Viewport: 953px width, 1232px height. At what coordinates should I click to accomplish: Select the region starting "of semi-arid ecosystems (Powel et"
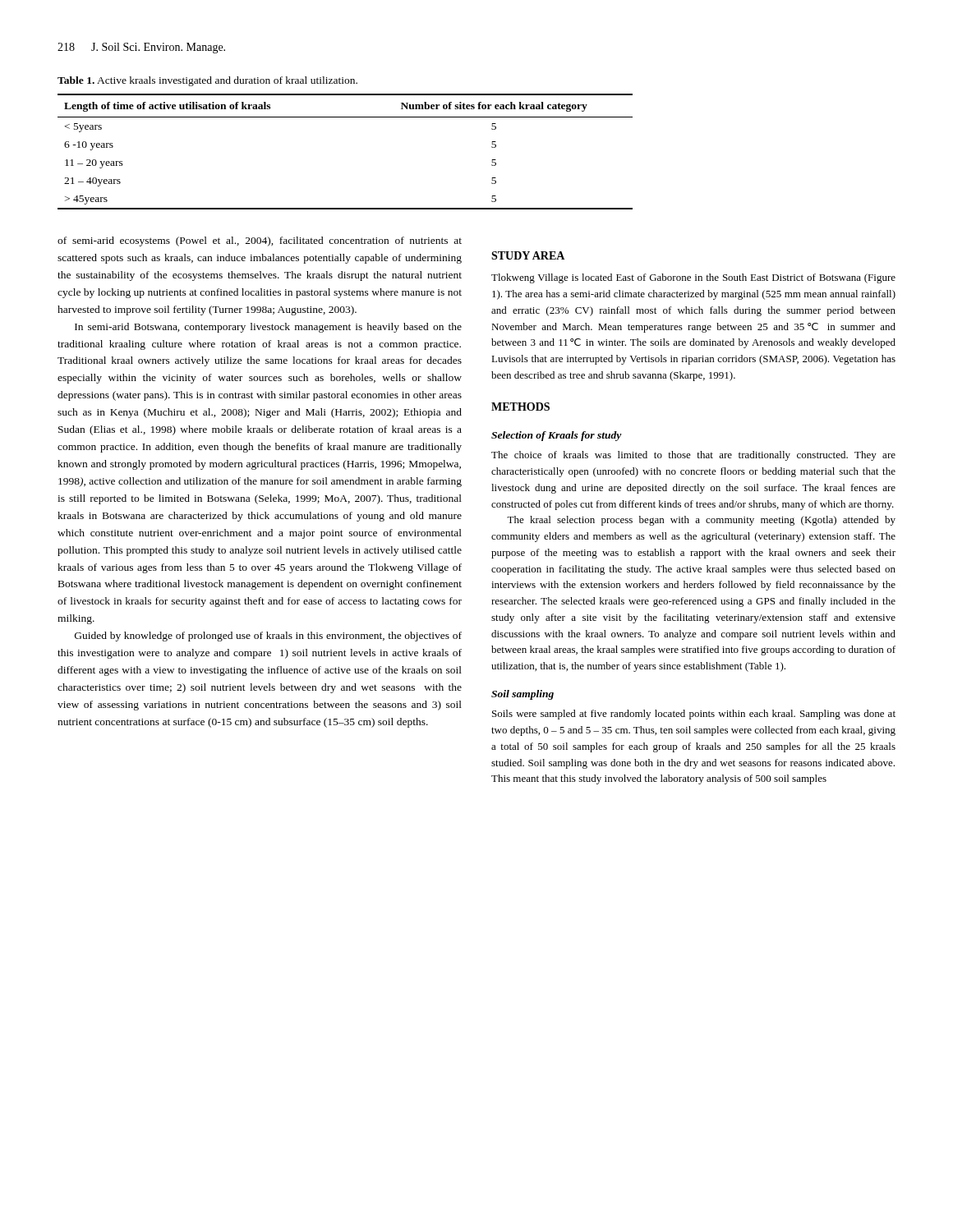coord(260,482)
